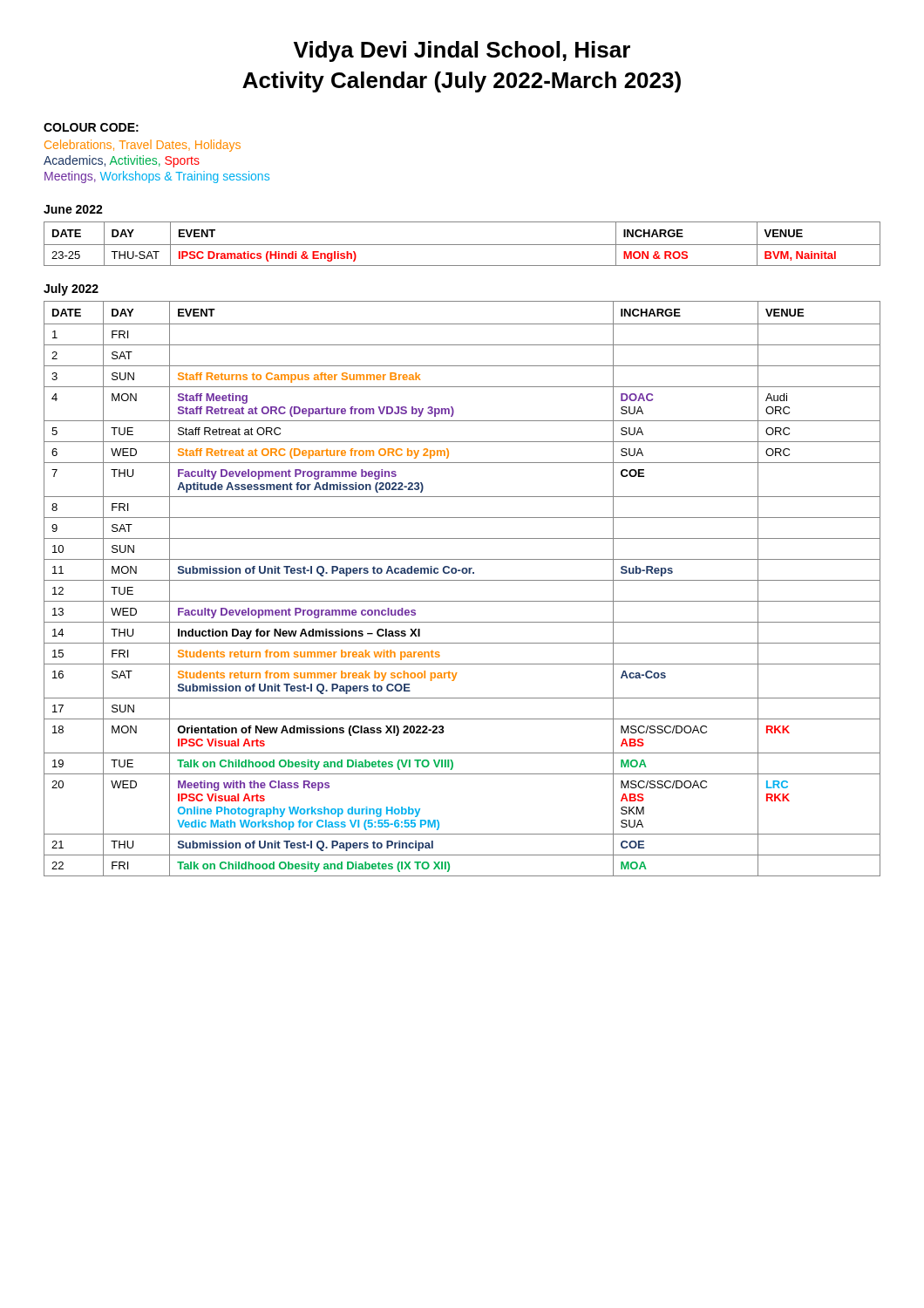Locate the text block that says "Celebrations, Travel Dates,"
Image resolution: width=924 pixels, height=1308 pixels.
coord(143,146)
